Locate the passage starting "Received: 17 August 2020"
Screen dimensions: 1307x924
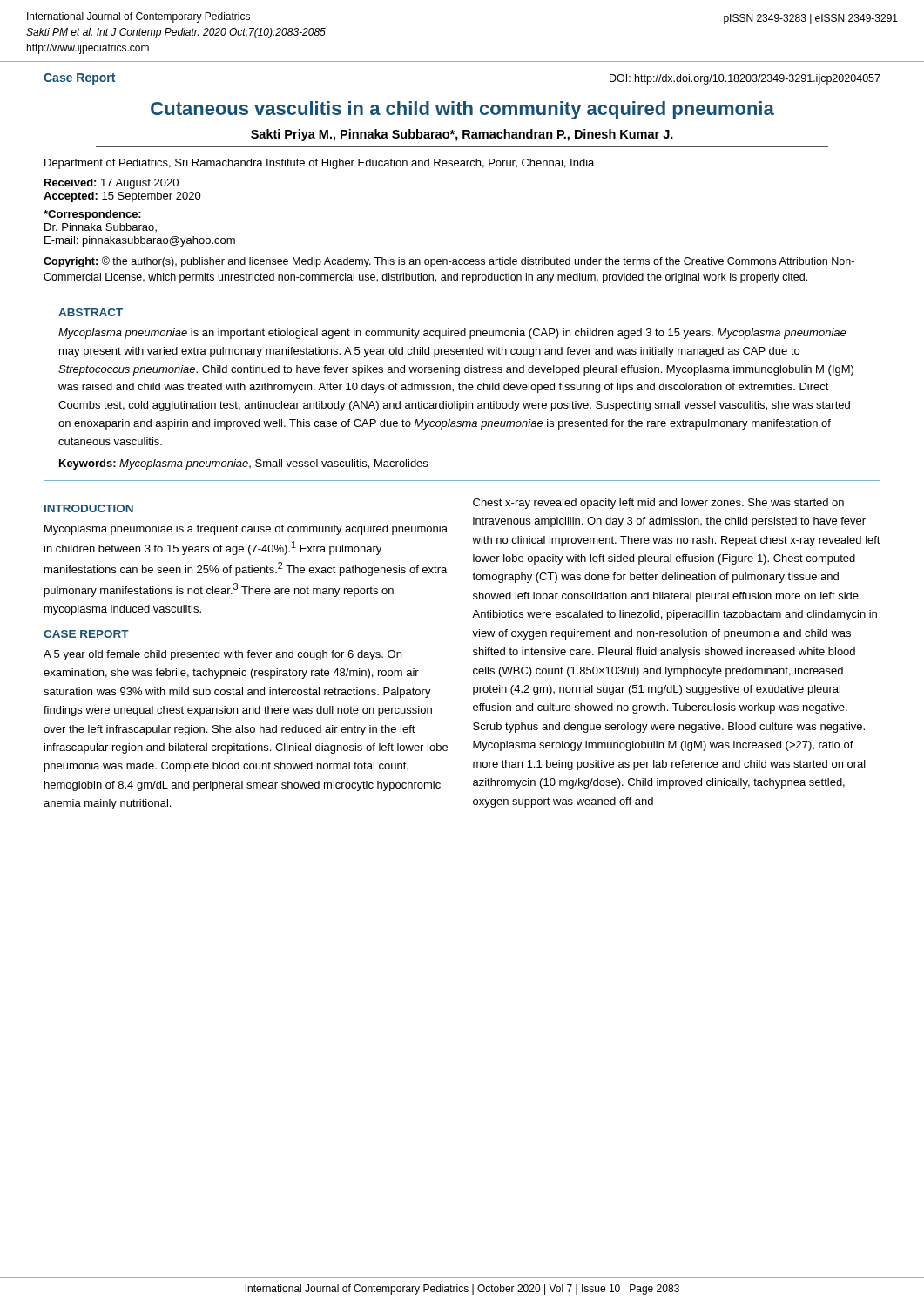(x=122, y=189)
